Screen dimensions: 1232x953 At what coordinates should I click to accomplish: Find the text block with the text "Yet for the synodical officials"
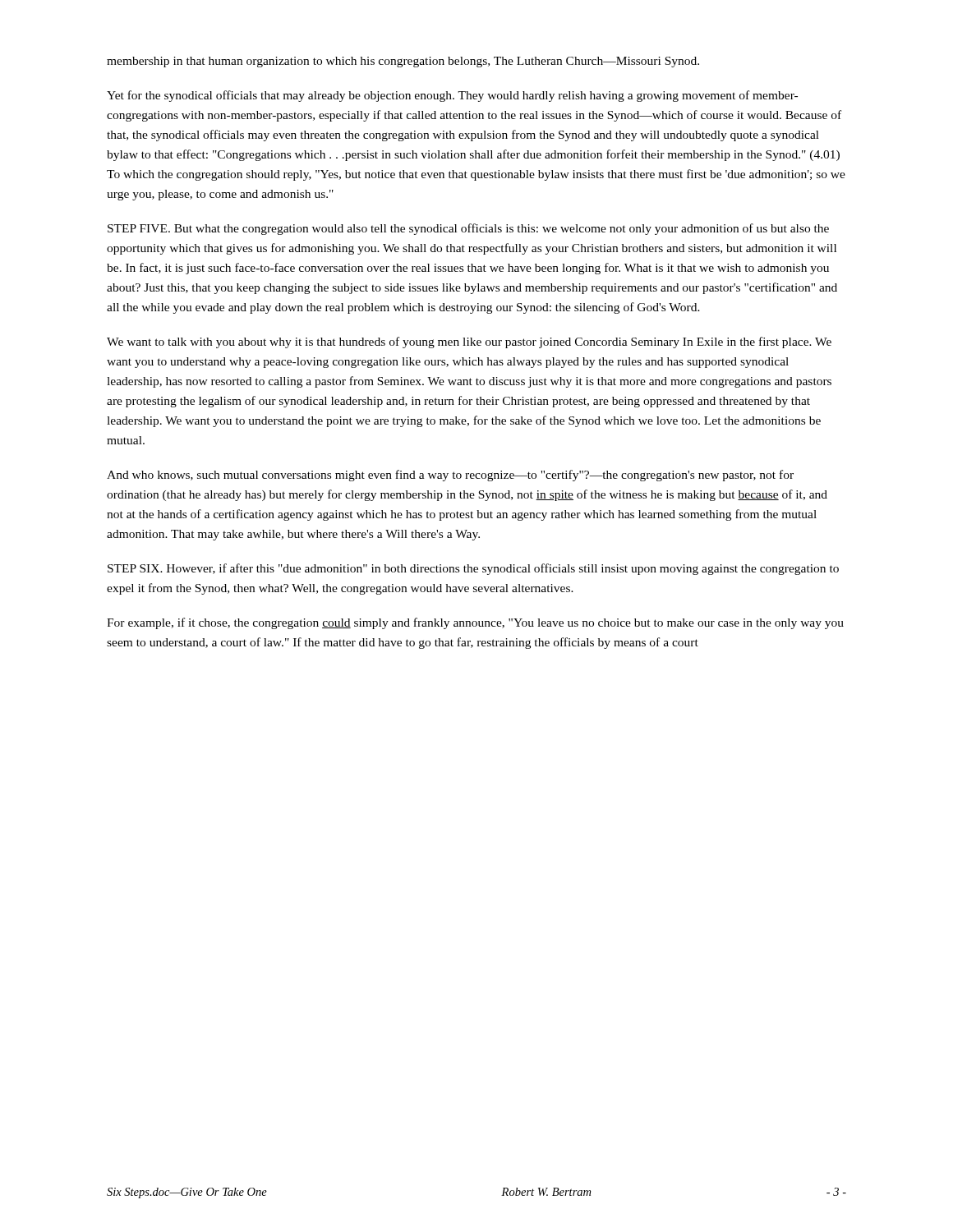(x=476, y=144)
